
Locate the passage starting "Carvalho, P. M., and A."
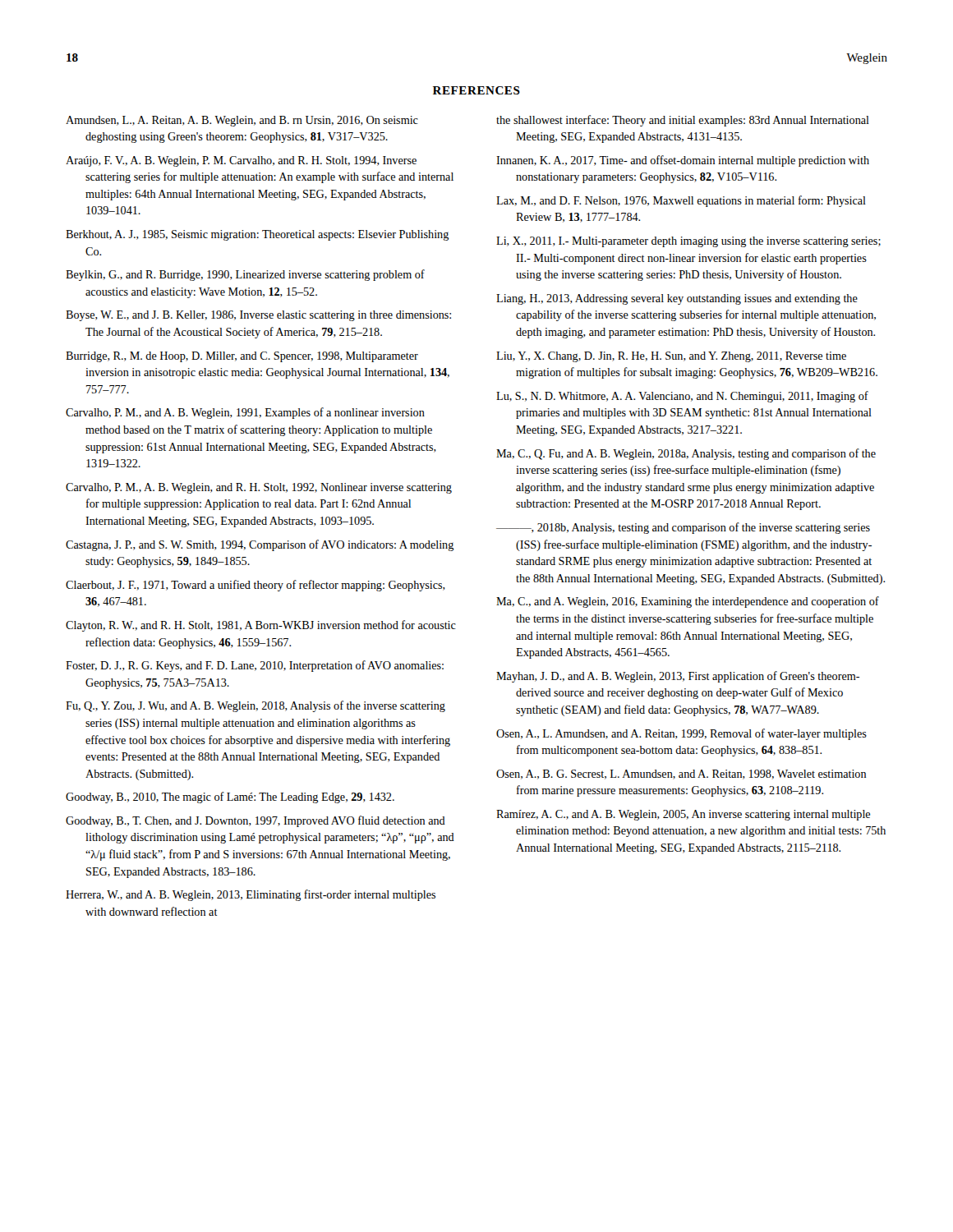click(251, 438)
